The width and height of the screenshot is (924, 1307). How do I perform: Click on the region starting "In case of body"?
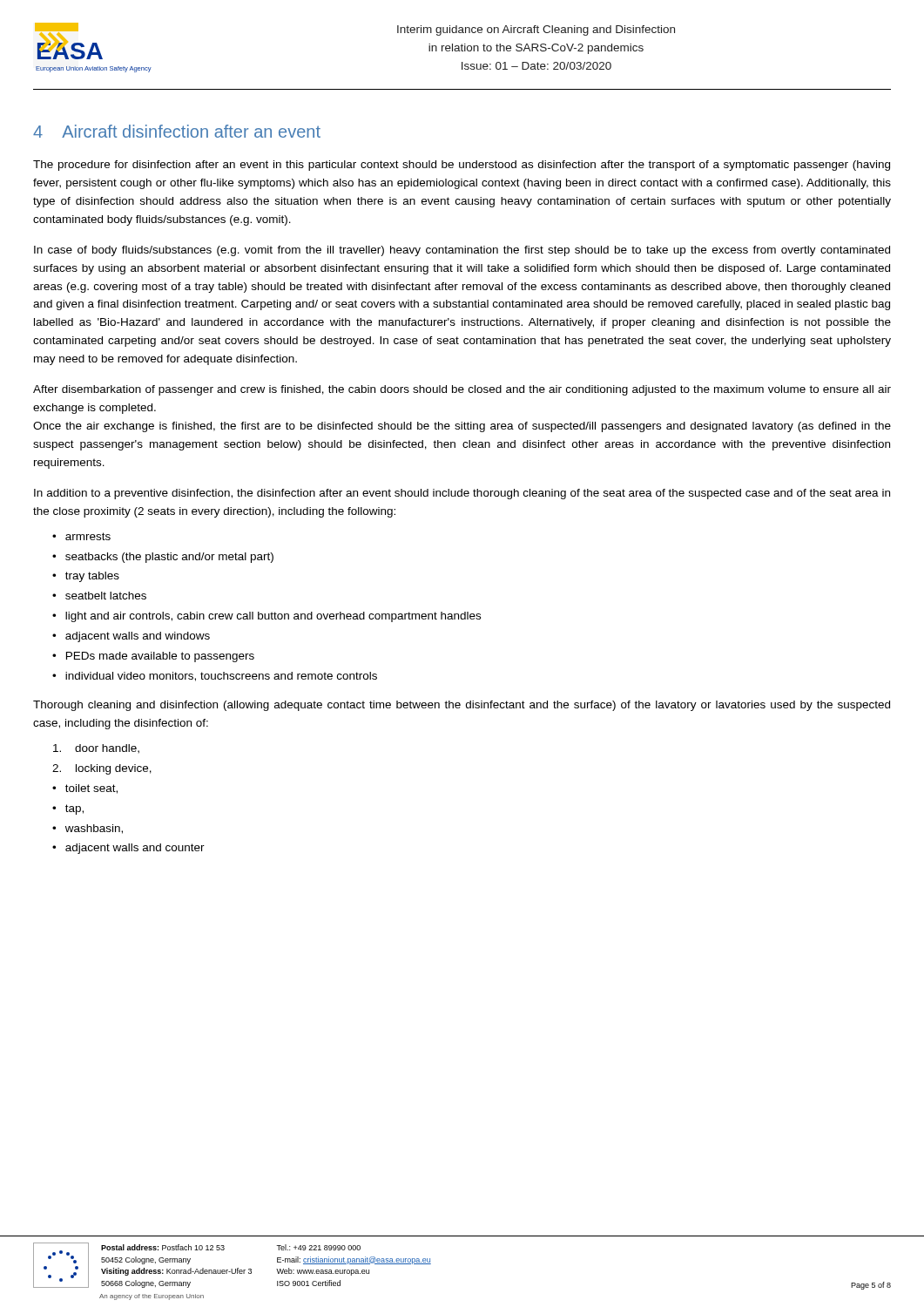(x=462, y=304)
